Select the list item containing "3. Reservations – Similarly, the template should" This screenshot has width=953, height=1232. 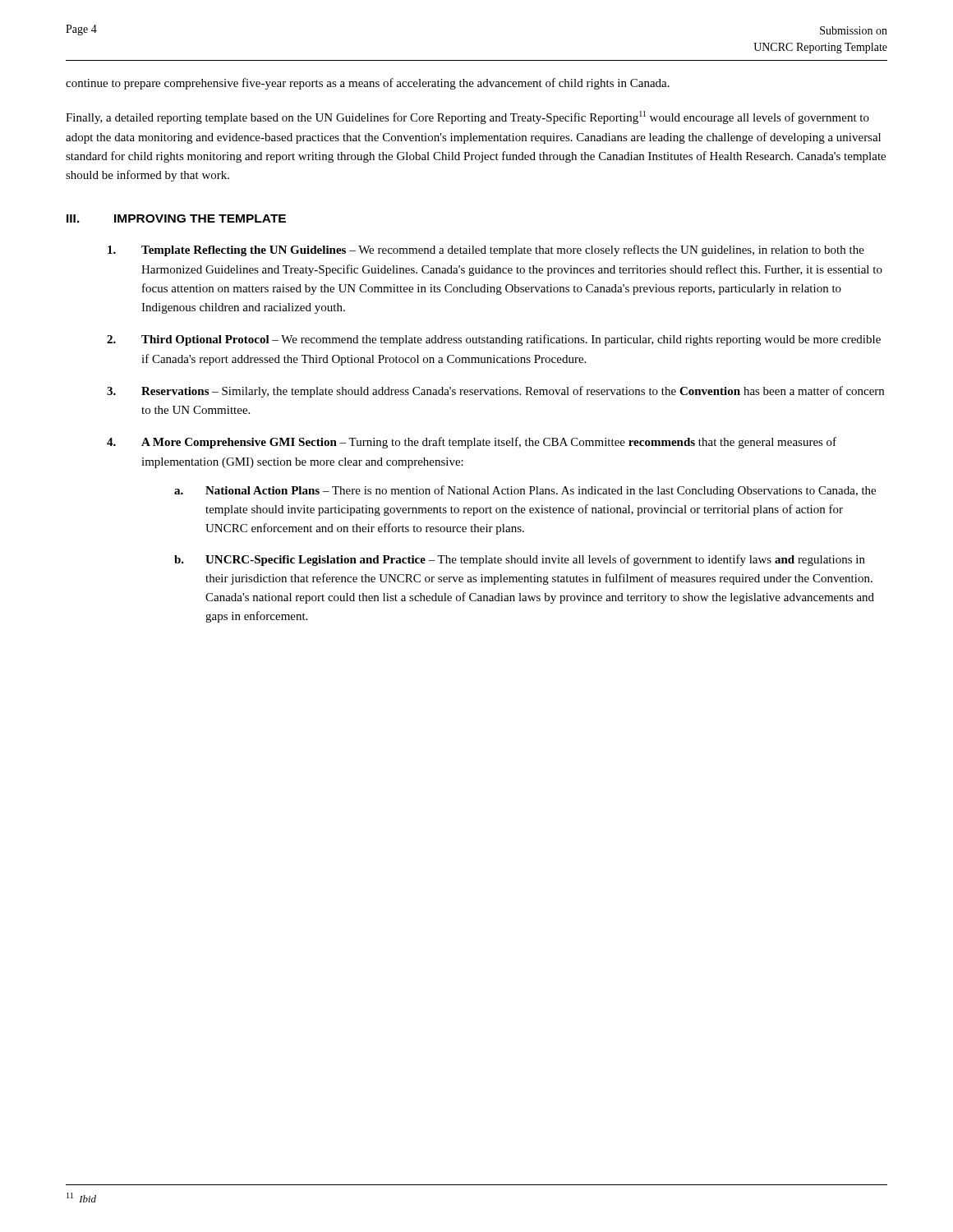tap(497, 401)
